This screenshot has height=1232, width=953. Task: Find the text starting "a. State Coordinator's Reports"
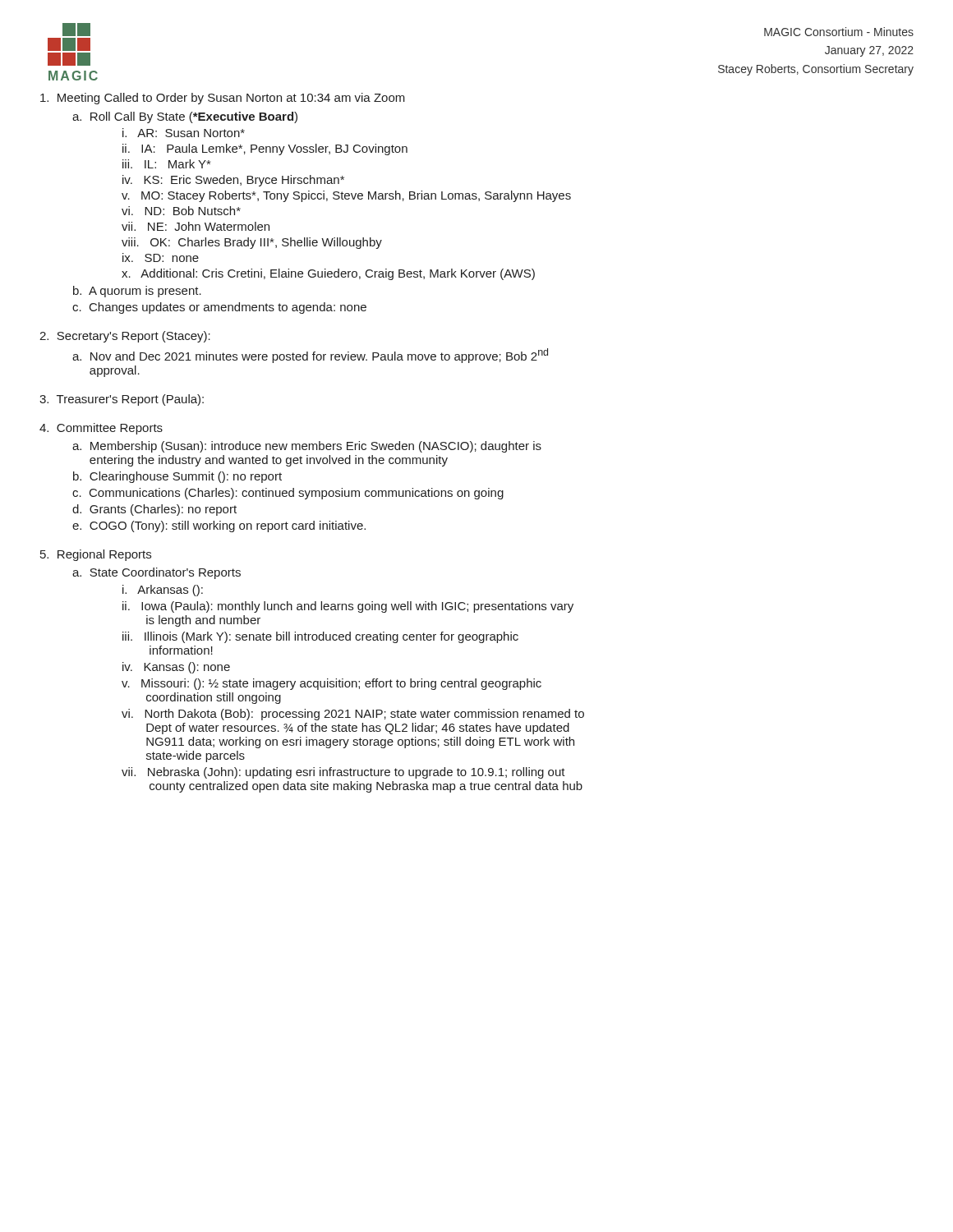point(157,572)
